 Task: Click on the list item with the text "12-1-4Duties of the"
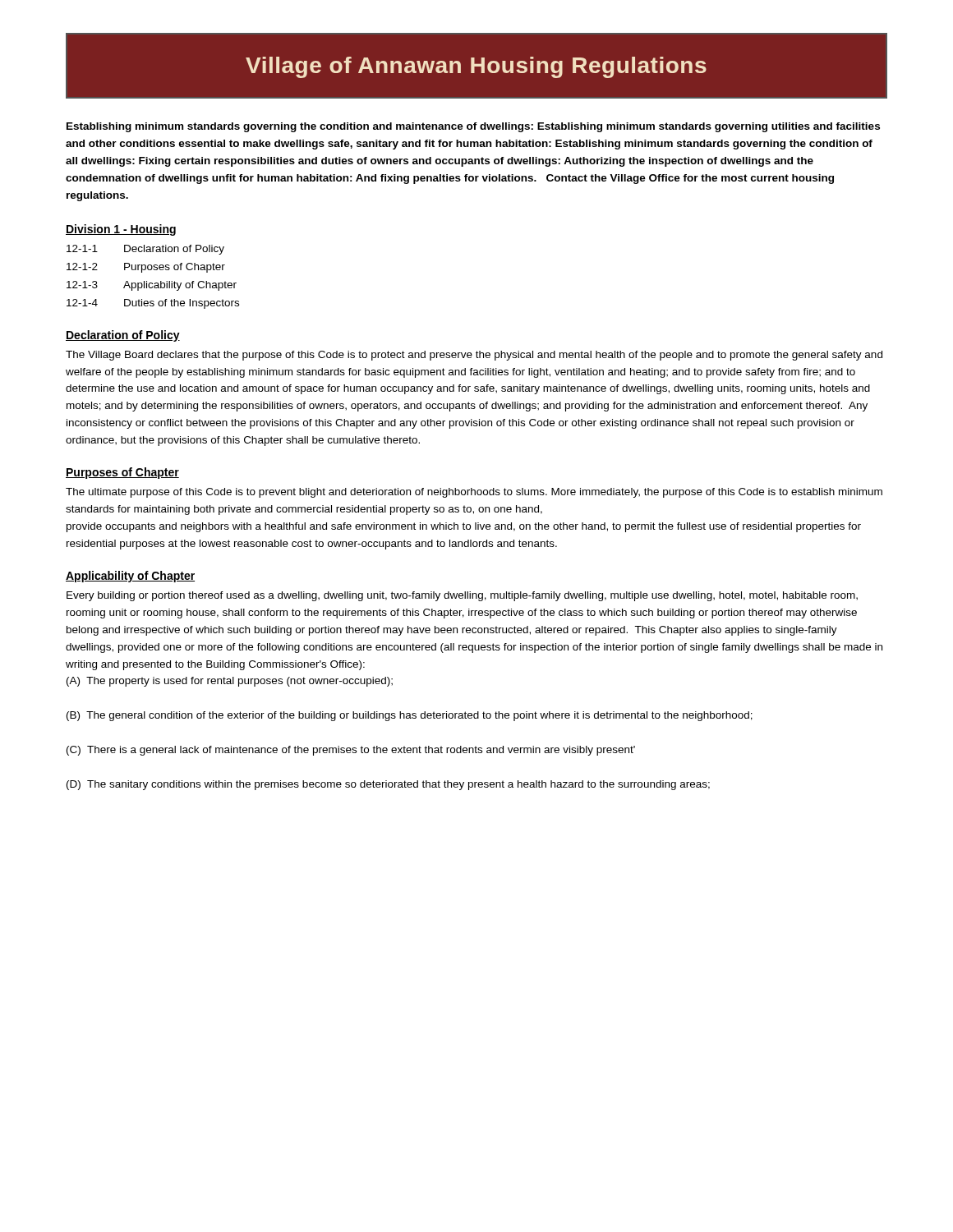pos(153,304)
